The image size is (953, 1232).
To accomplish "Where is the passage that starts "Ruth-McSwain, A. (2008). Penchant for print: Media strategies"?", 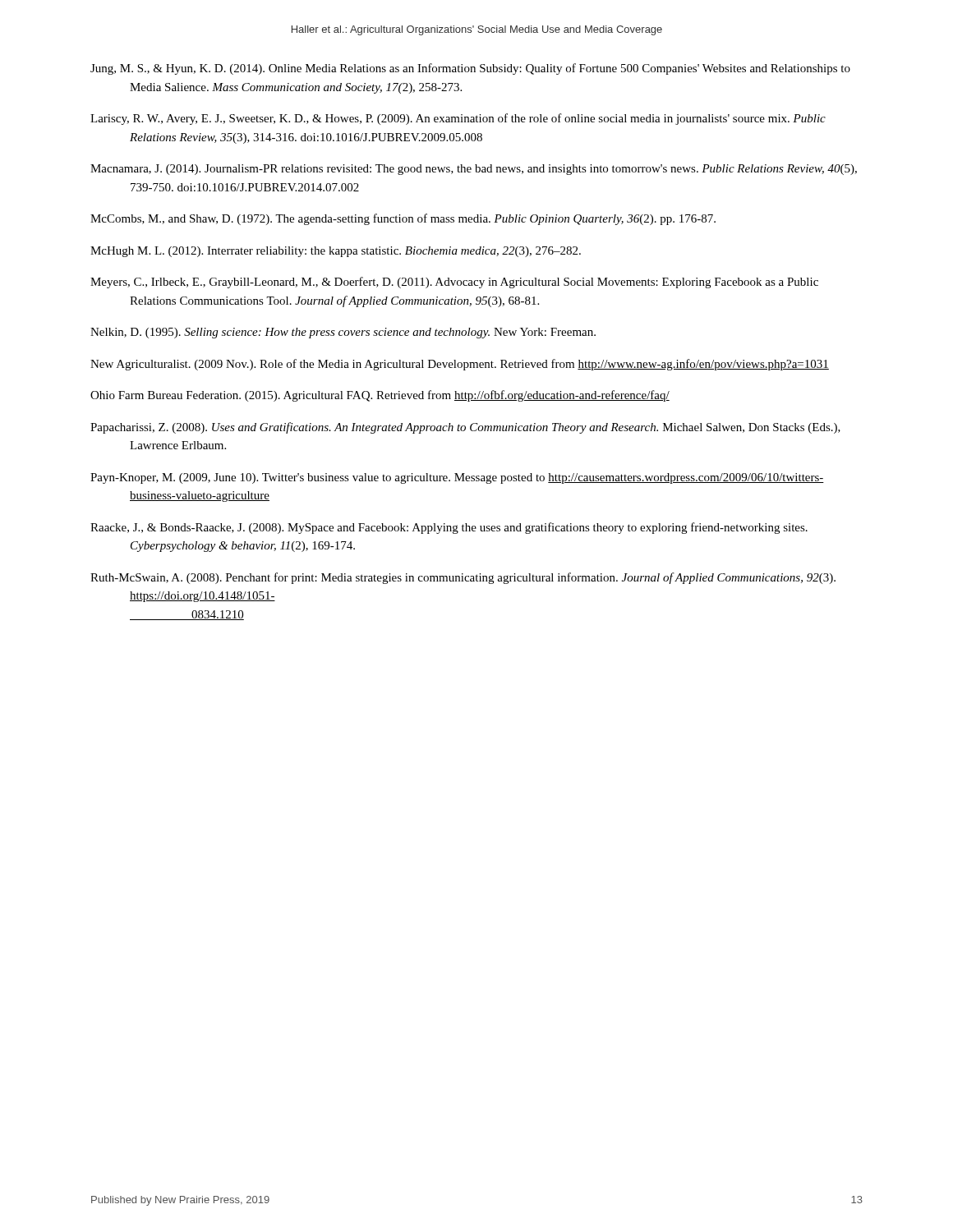I will [x=463, y=578].
